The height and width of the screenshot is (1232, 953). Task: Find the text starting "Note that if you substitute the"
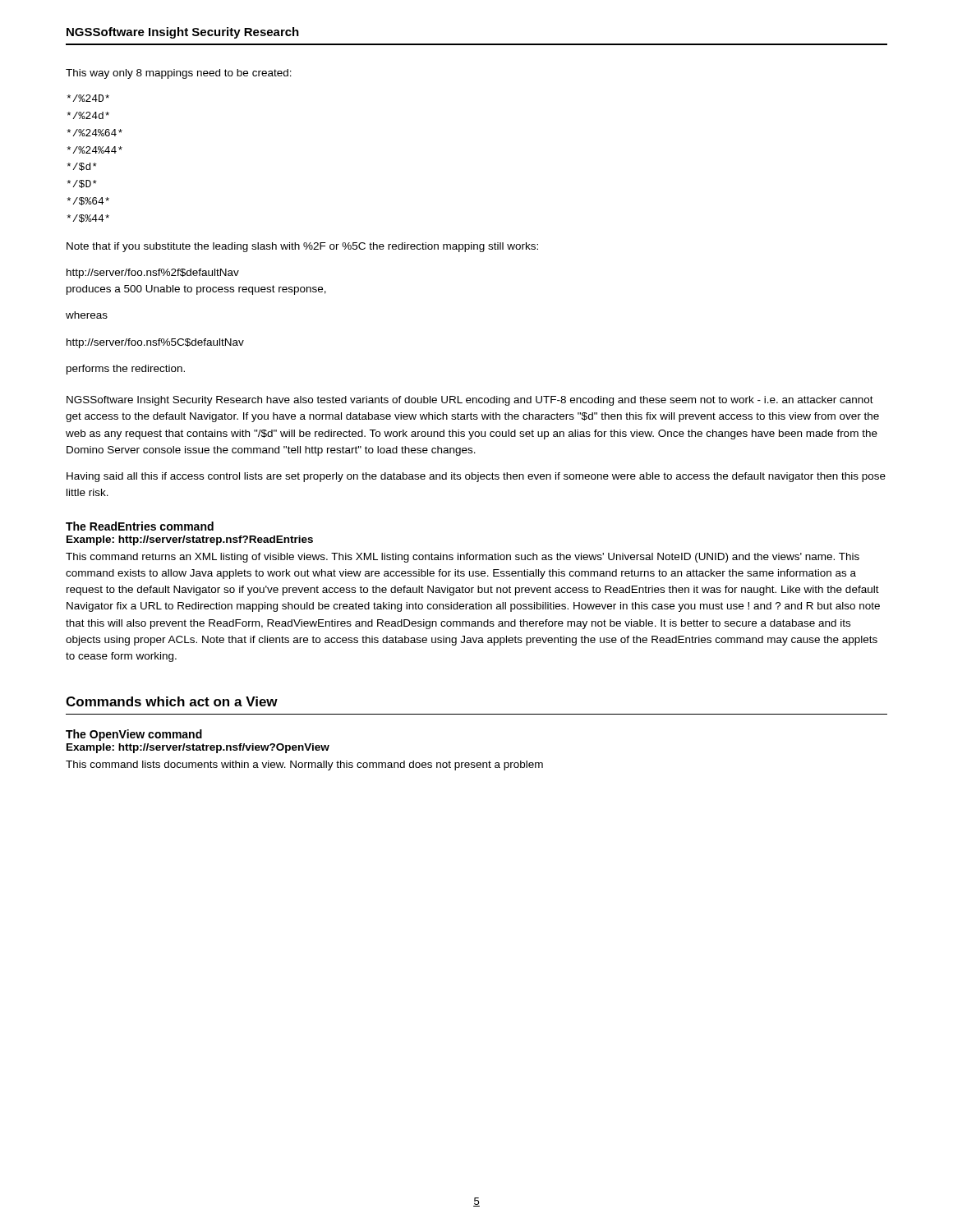tap(302, 246)
